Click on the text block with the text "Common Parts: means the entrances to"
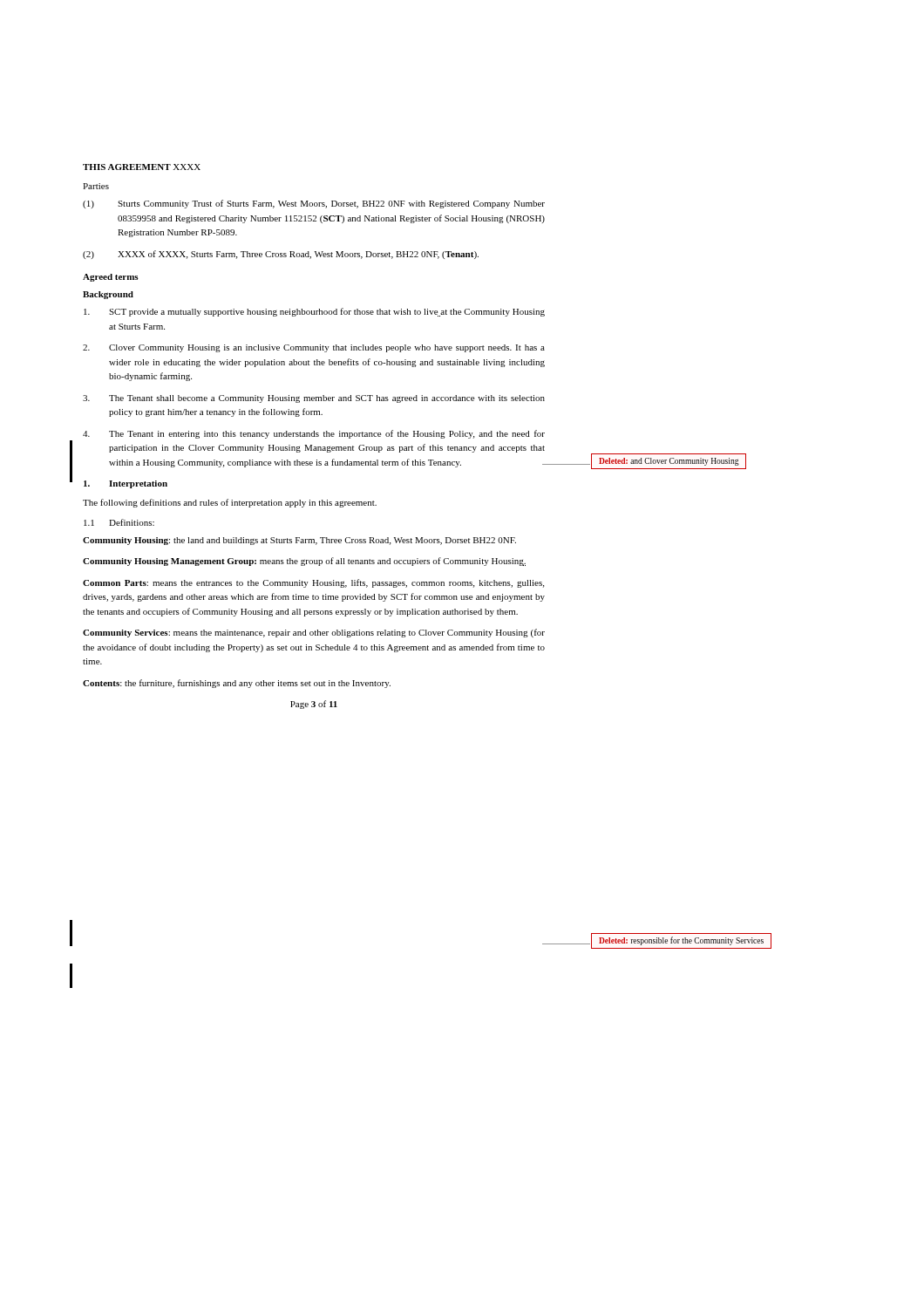Viewport: 924px width, 1308px height. point(314,596)
